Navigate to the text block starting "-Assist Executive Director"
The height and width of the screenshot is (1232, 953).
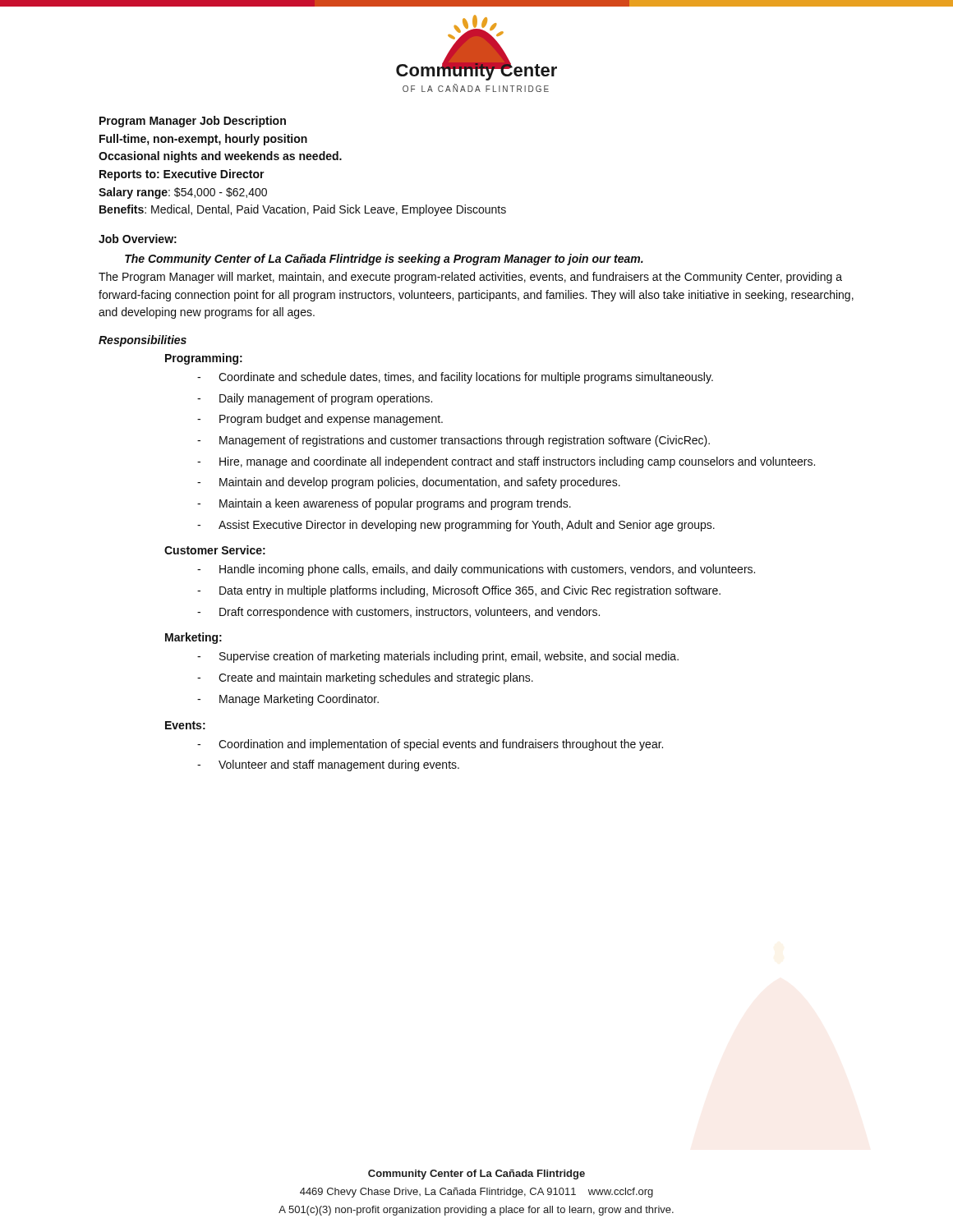coord(526,525)
